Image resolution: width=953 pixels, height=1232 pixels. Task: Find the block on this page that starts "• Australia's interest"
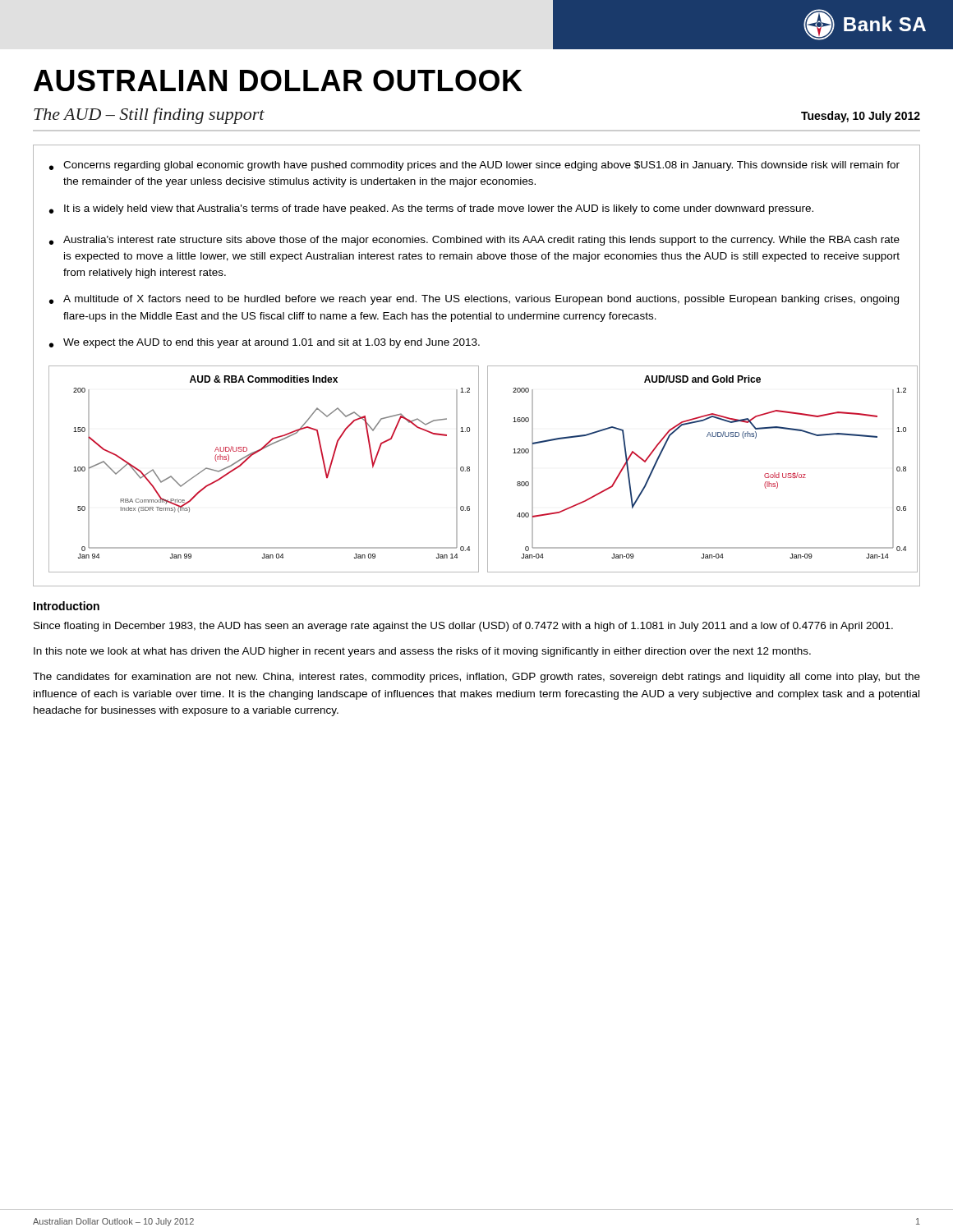474,256
